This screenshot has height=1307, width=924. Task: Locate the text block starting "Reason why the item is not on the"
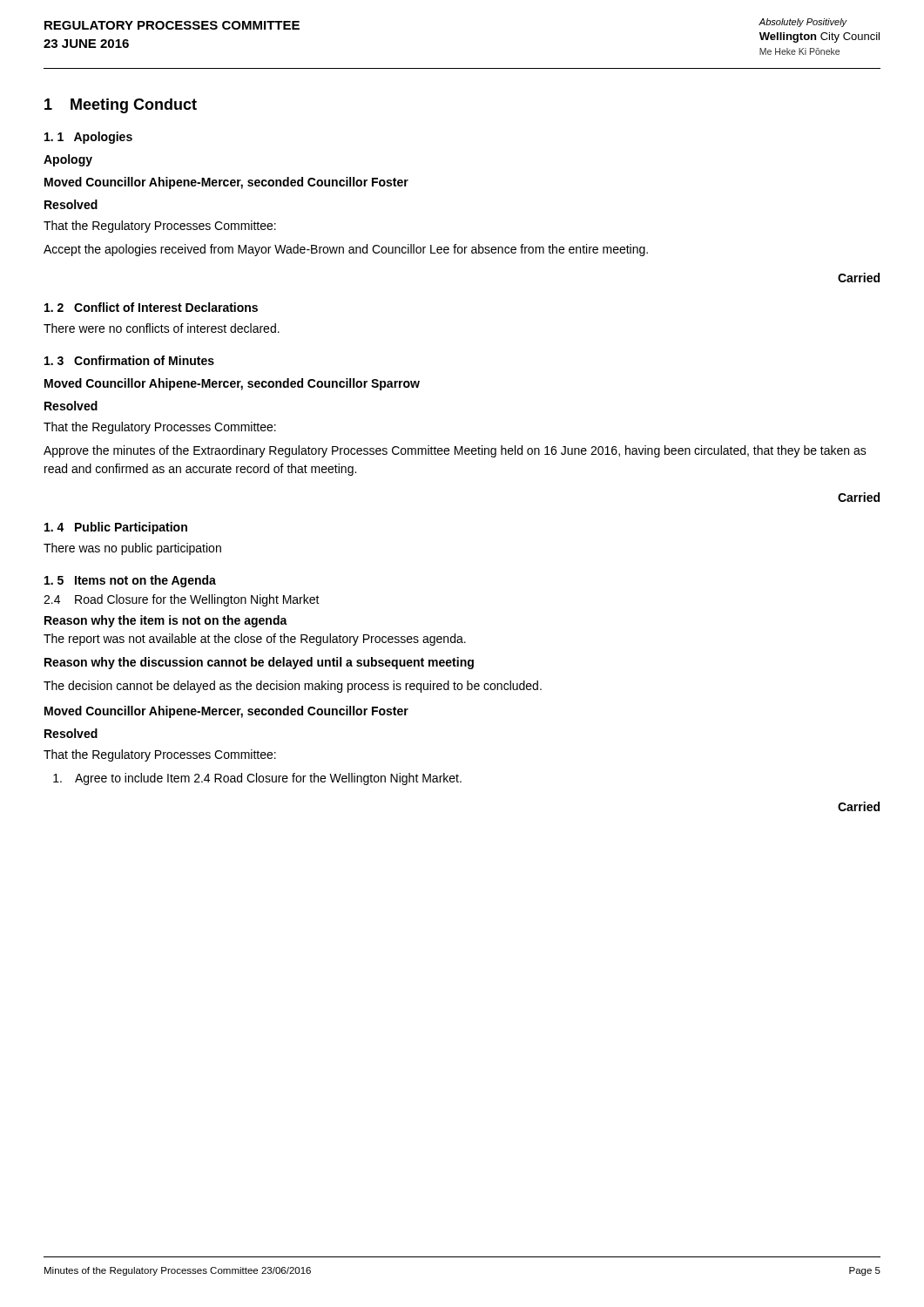coord(255,630)
